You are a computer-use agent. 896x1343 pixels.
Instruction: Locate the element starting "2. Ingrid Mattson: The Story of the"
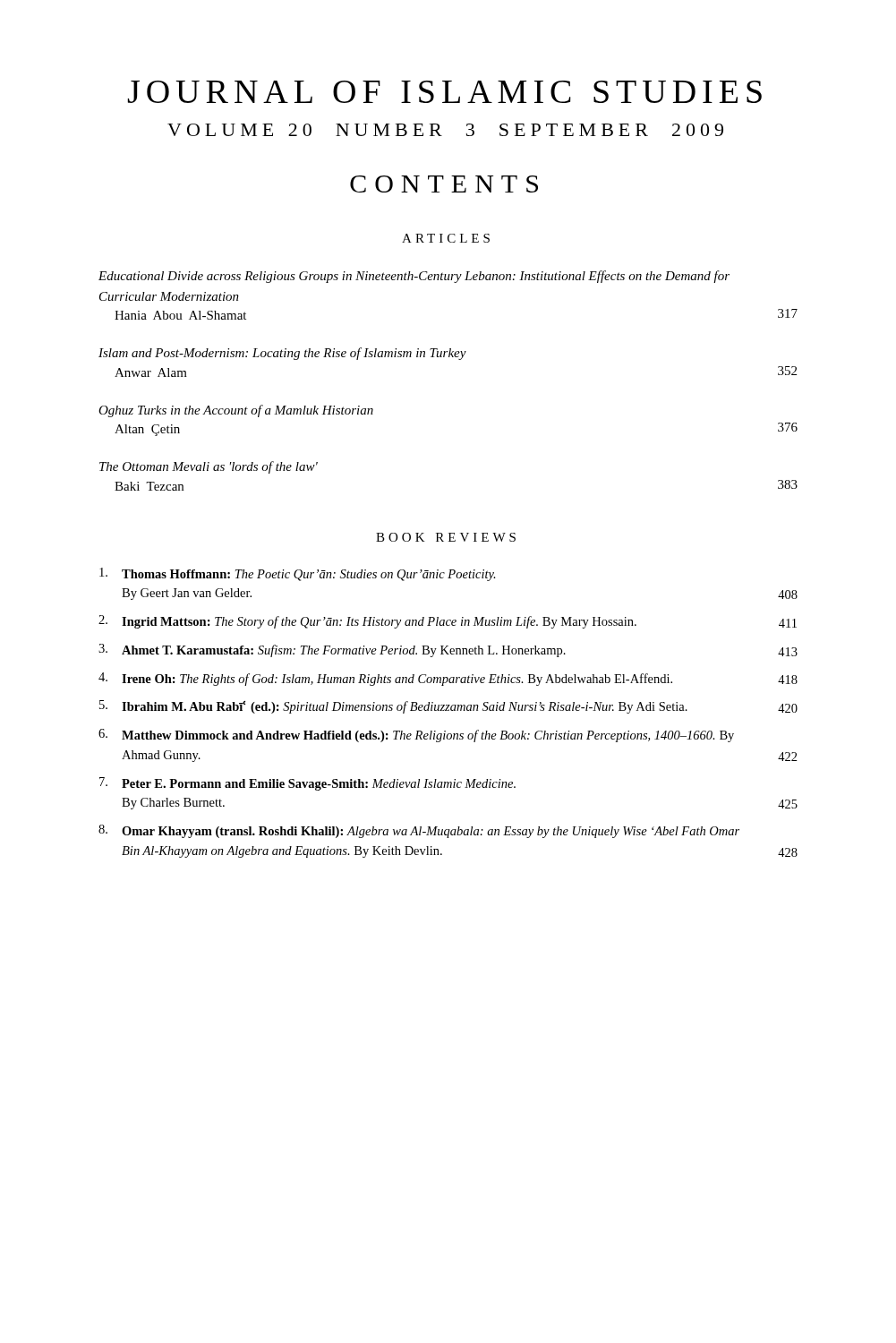pyautogui.click(x=448, y=622)
